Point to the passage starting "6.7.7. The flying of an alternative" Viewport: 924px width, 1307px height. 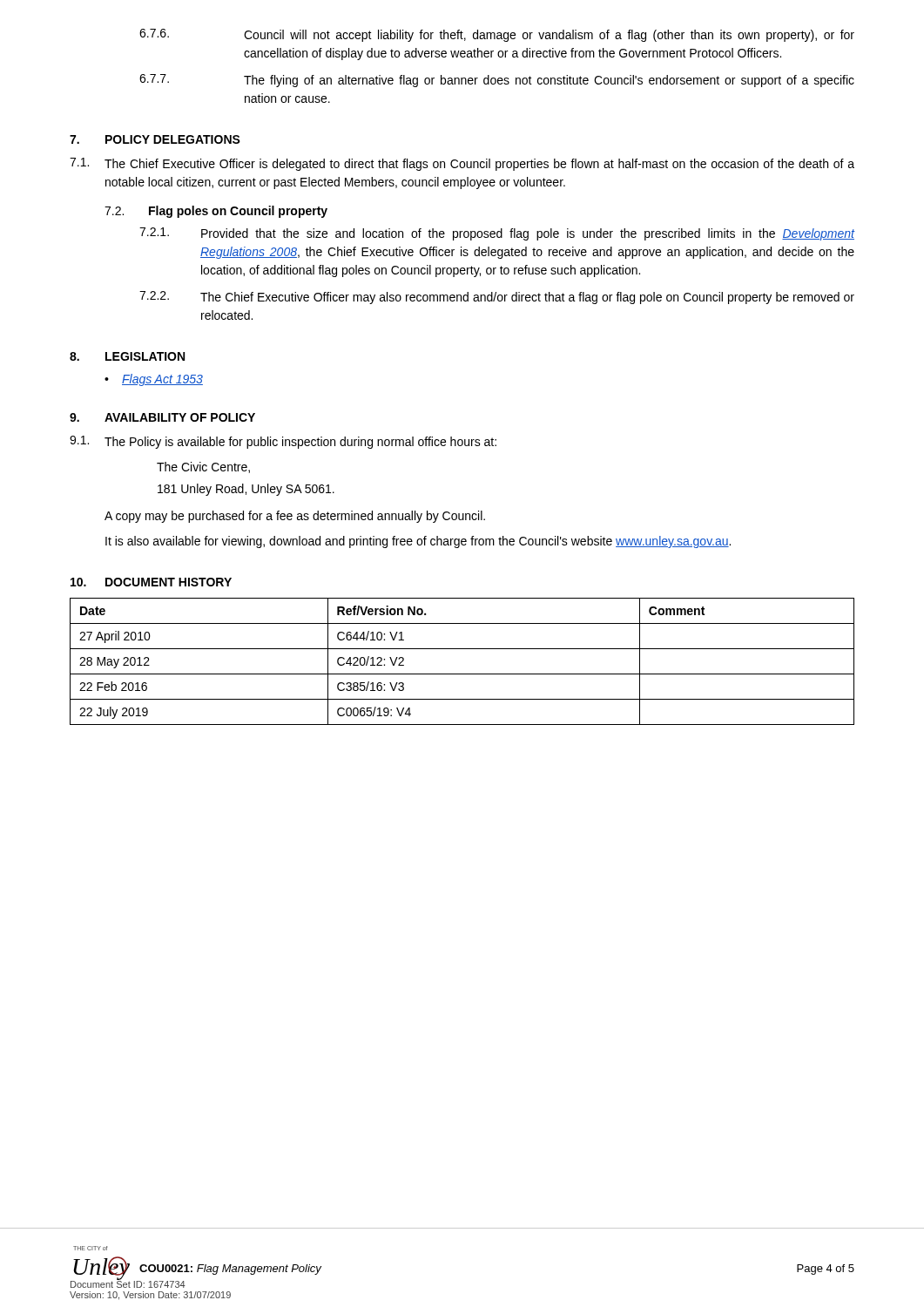[462, 90]
